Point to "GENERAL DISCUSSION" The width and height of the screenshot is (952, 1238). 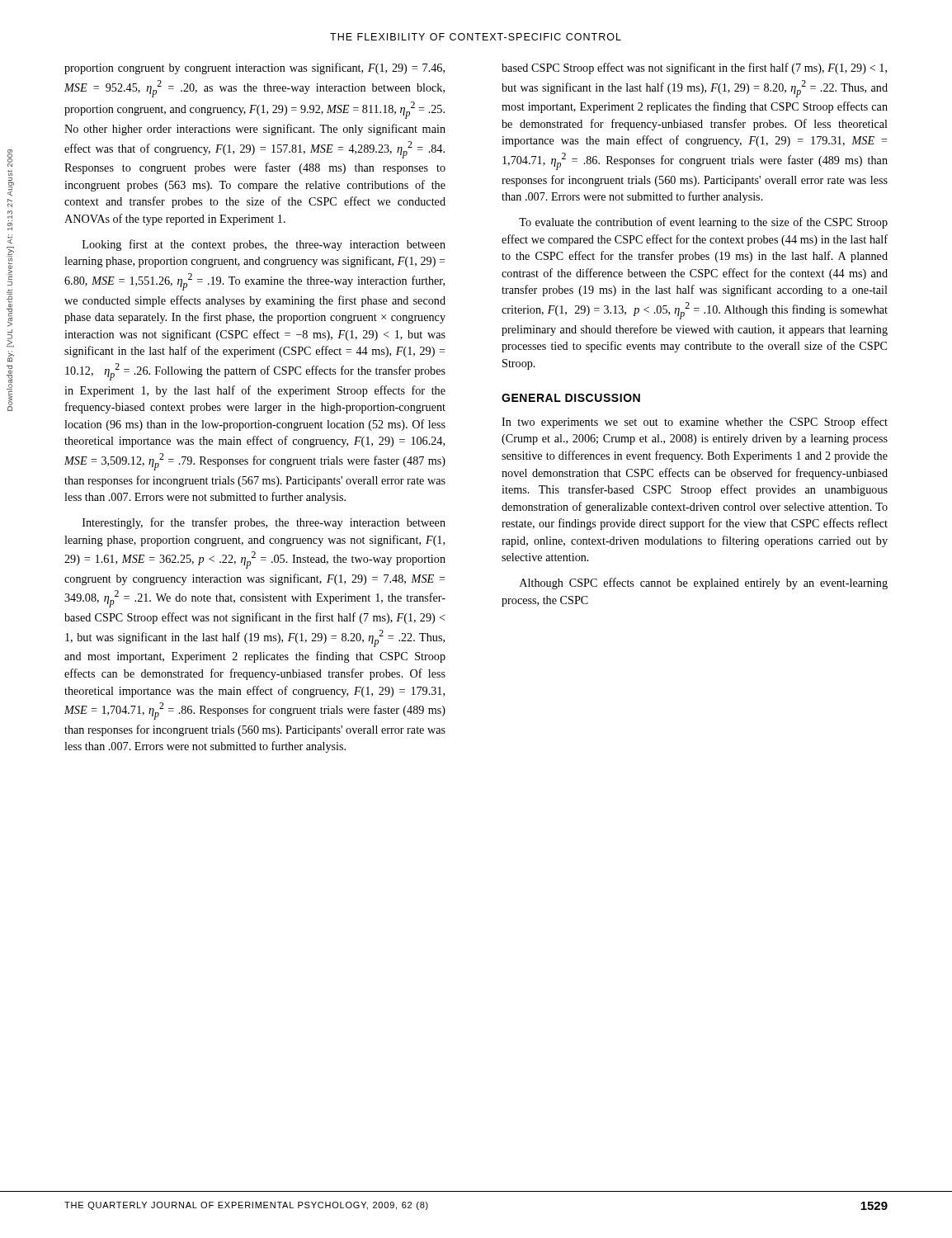pyautogui.click(x=571, y=398)
